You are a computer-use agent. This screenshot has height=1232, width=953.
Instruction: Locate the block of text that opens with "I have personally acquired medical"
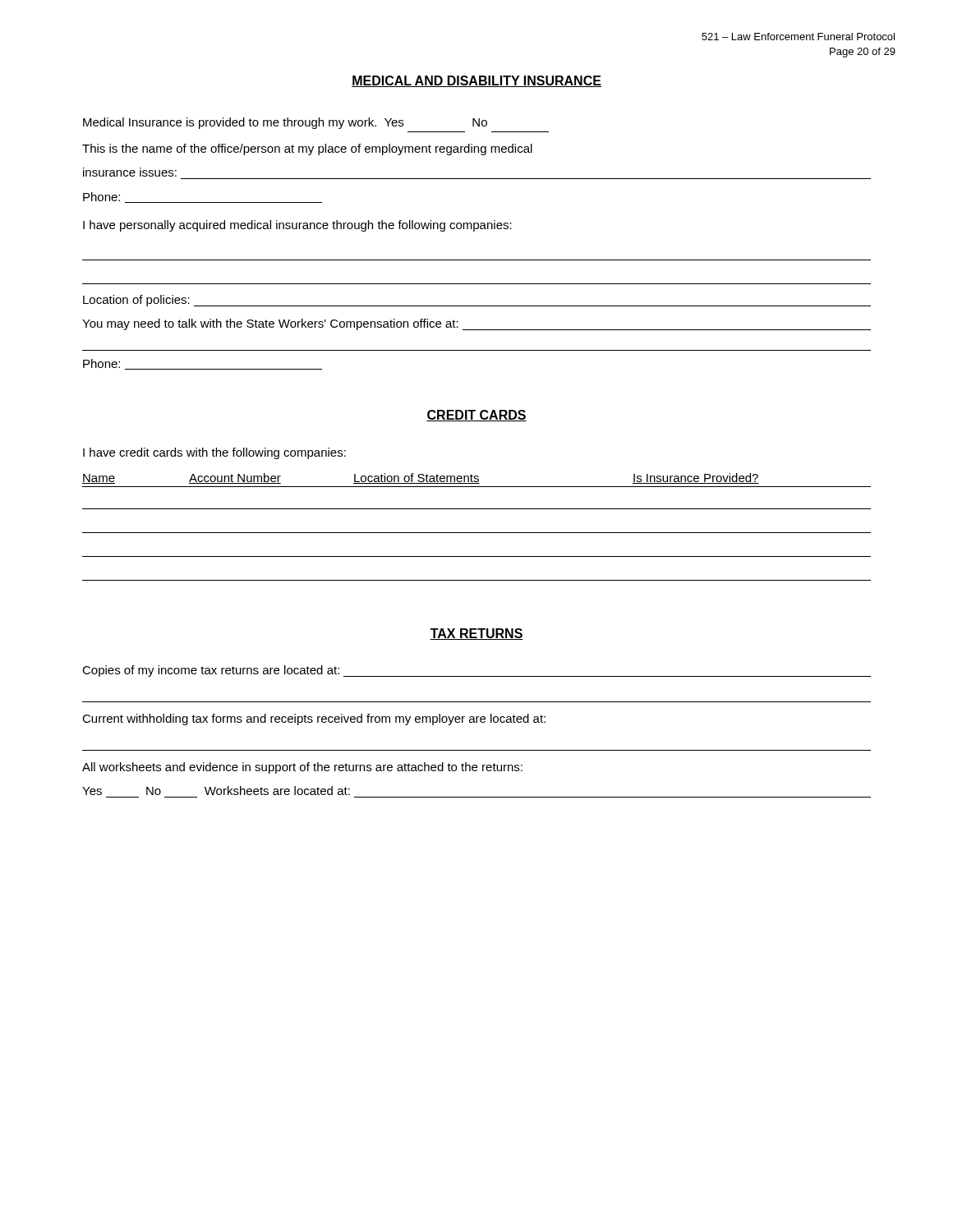297,225
